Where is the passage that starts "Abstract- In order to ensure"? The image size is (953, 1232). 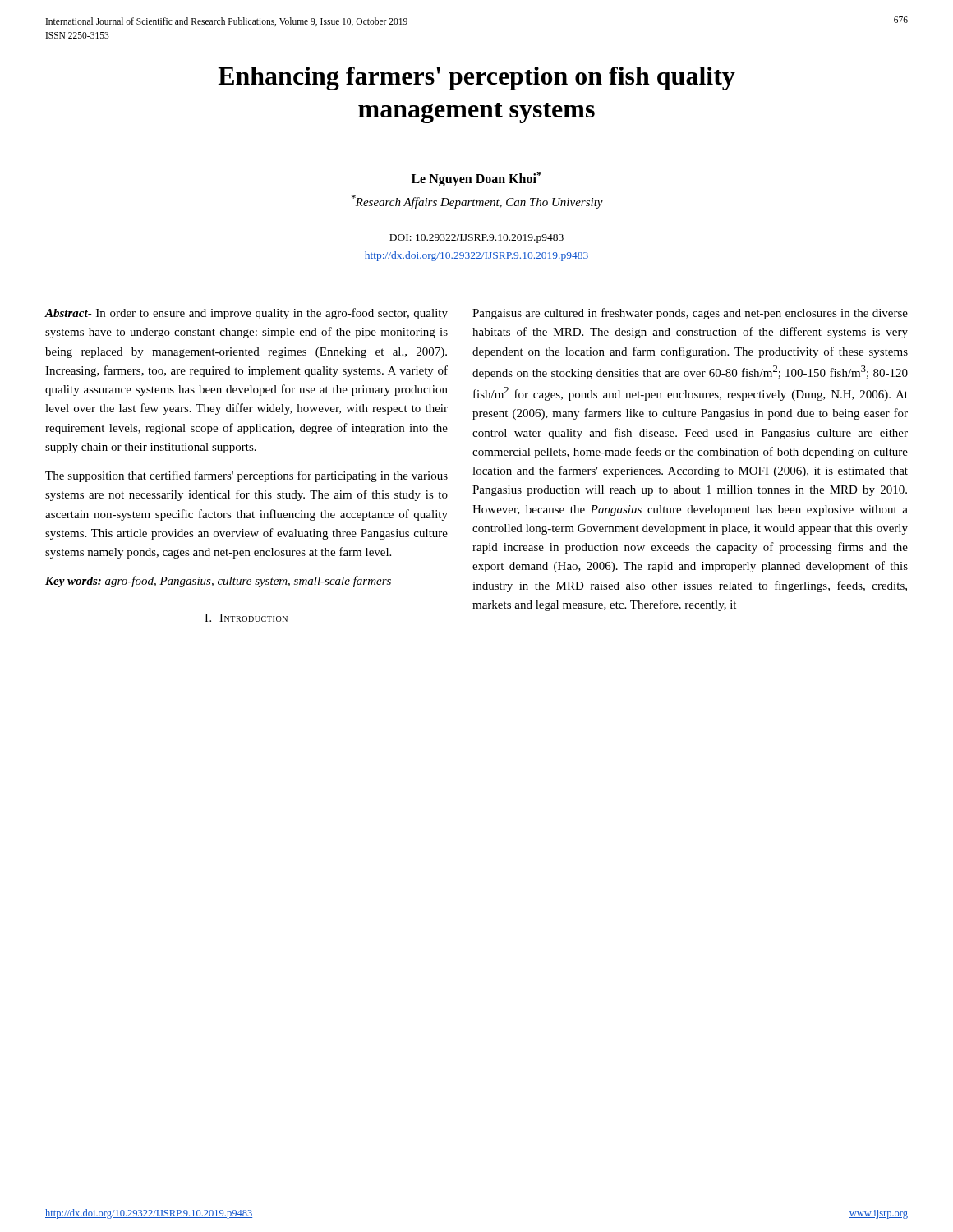point(246,380)
